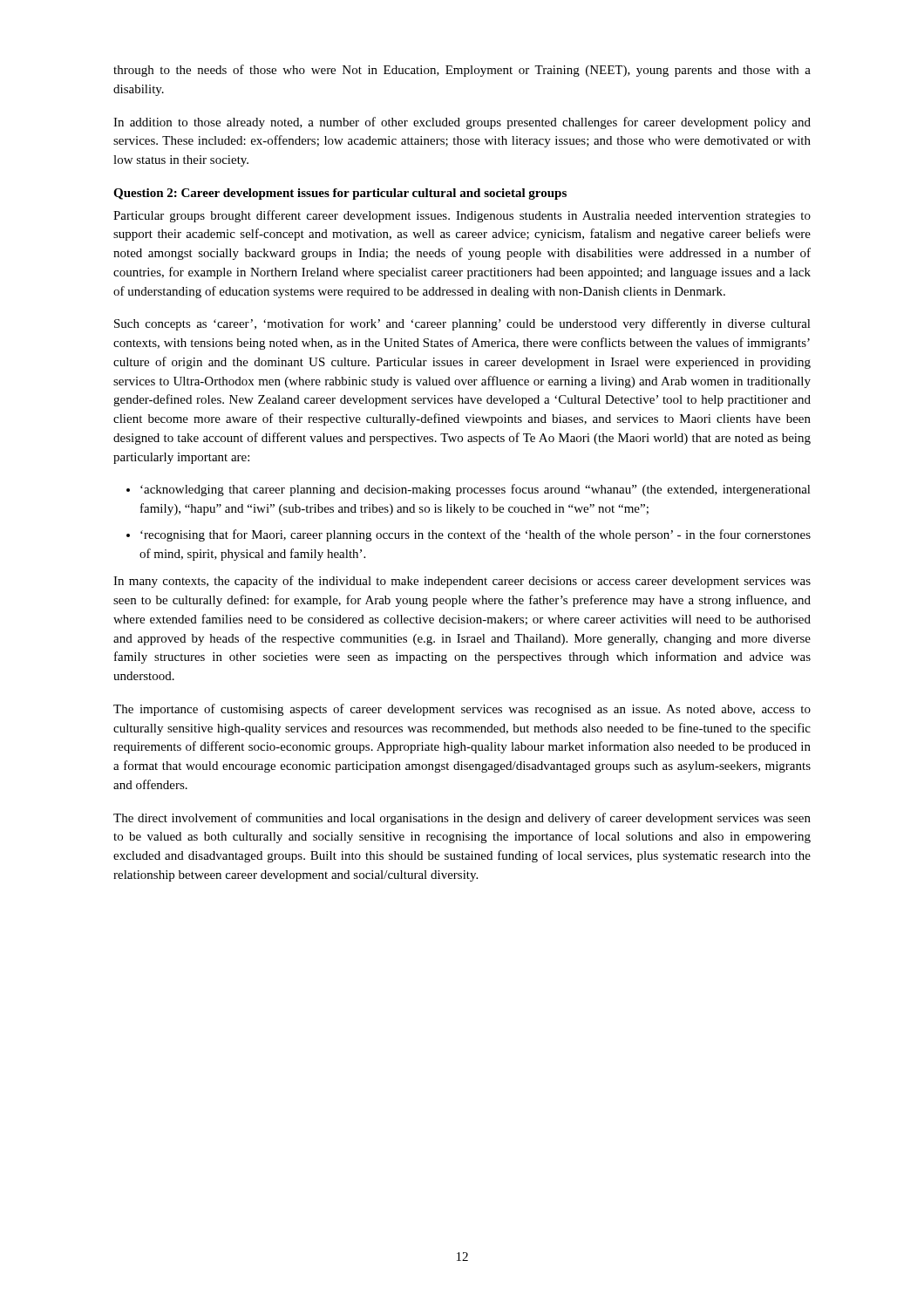Locate the block starting "‘acknowledging that career planning and decision-making processes focus"
This screenshot has width=924, height=1308.
click(x=475, y=499)
